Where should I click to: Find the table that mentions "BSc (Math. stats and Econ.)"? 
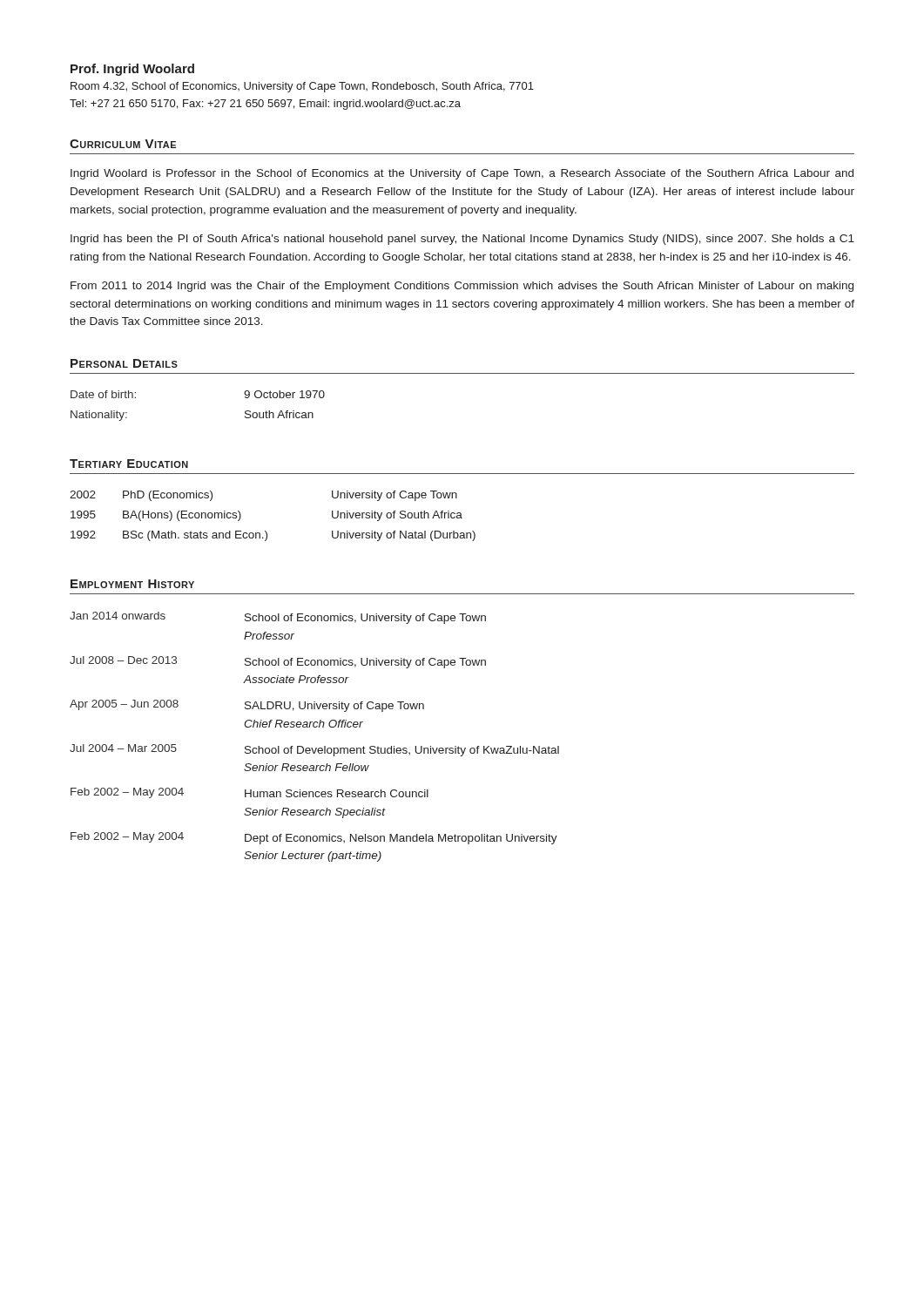click(x=462, y=515)
